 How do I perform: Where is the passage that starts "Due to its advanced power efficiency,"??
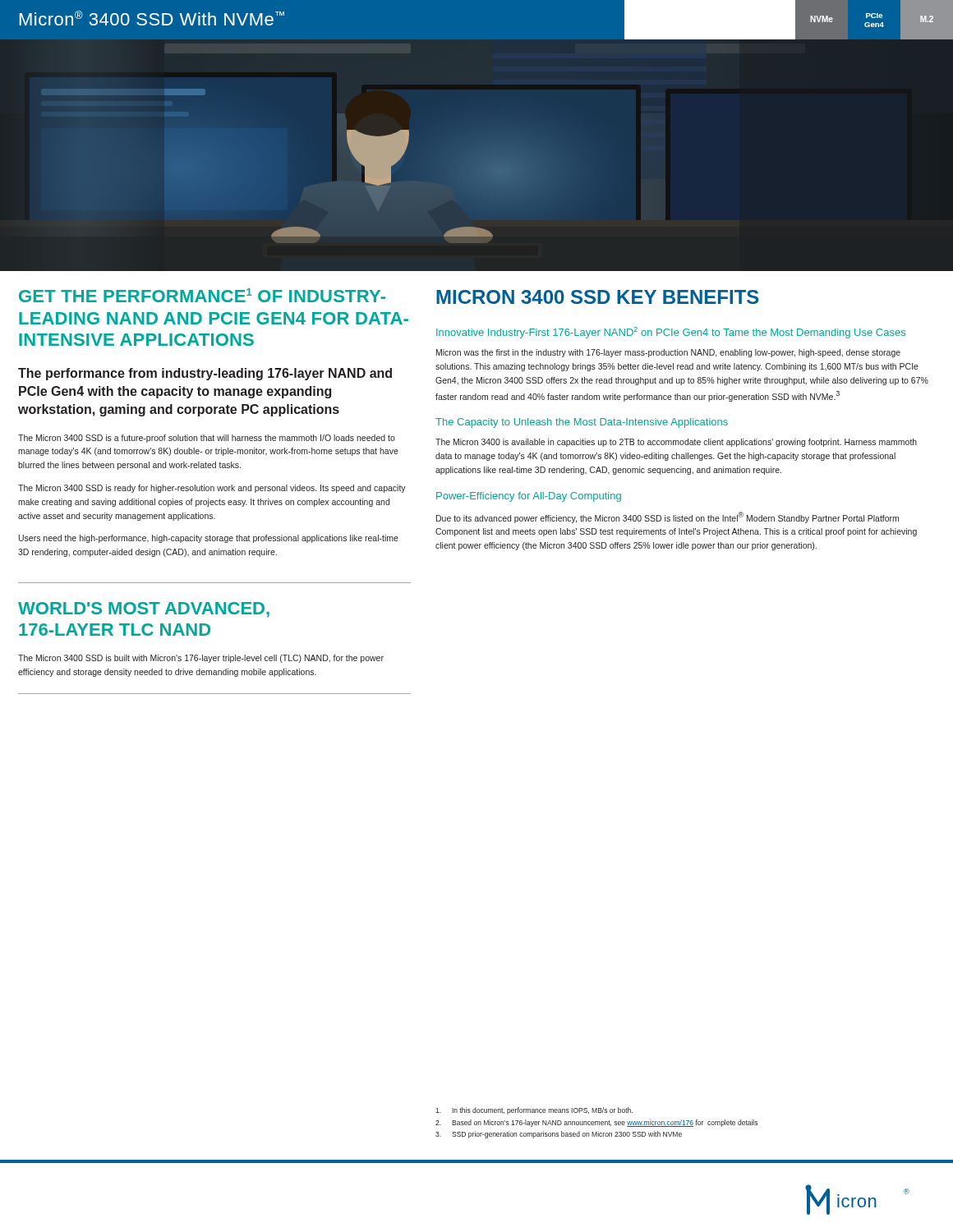pos(676,530)
